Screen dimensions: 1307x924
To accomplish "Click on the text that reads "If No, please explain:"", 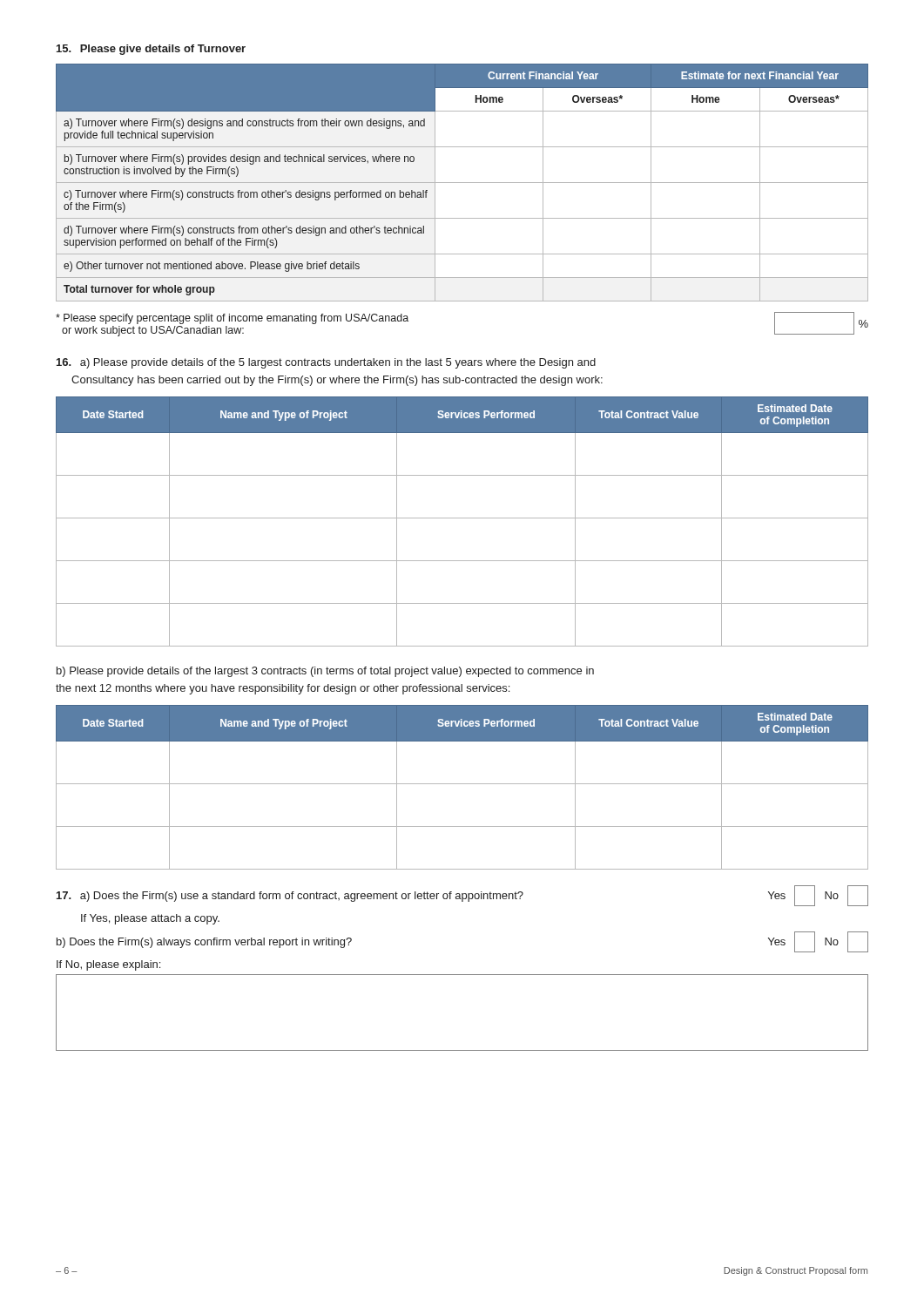I will click(x=109, y=964).
